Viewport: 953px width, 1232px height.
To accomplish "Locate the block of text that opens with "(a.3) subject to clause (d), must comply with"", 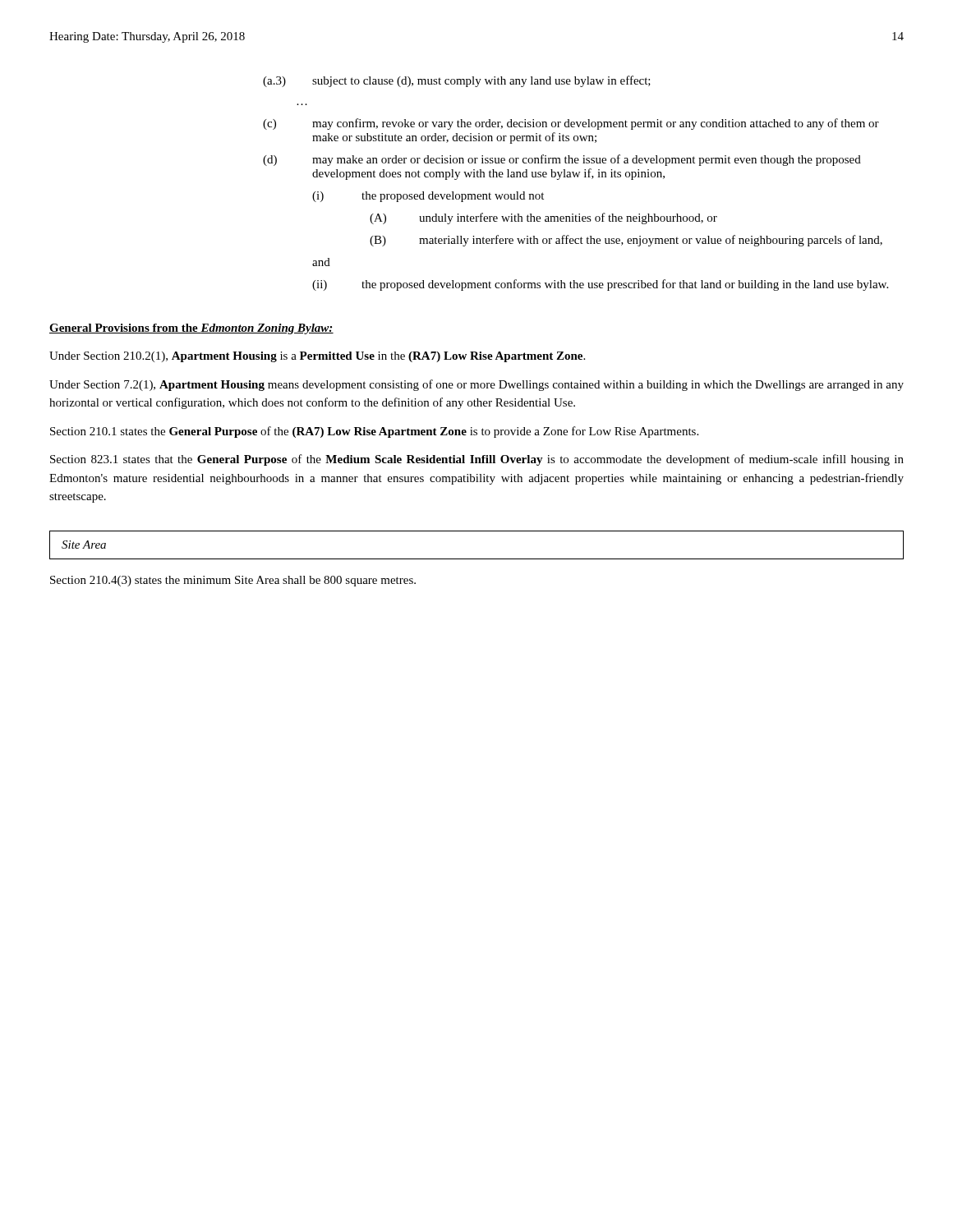I will pyautogui.click(x=583, y=81).
